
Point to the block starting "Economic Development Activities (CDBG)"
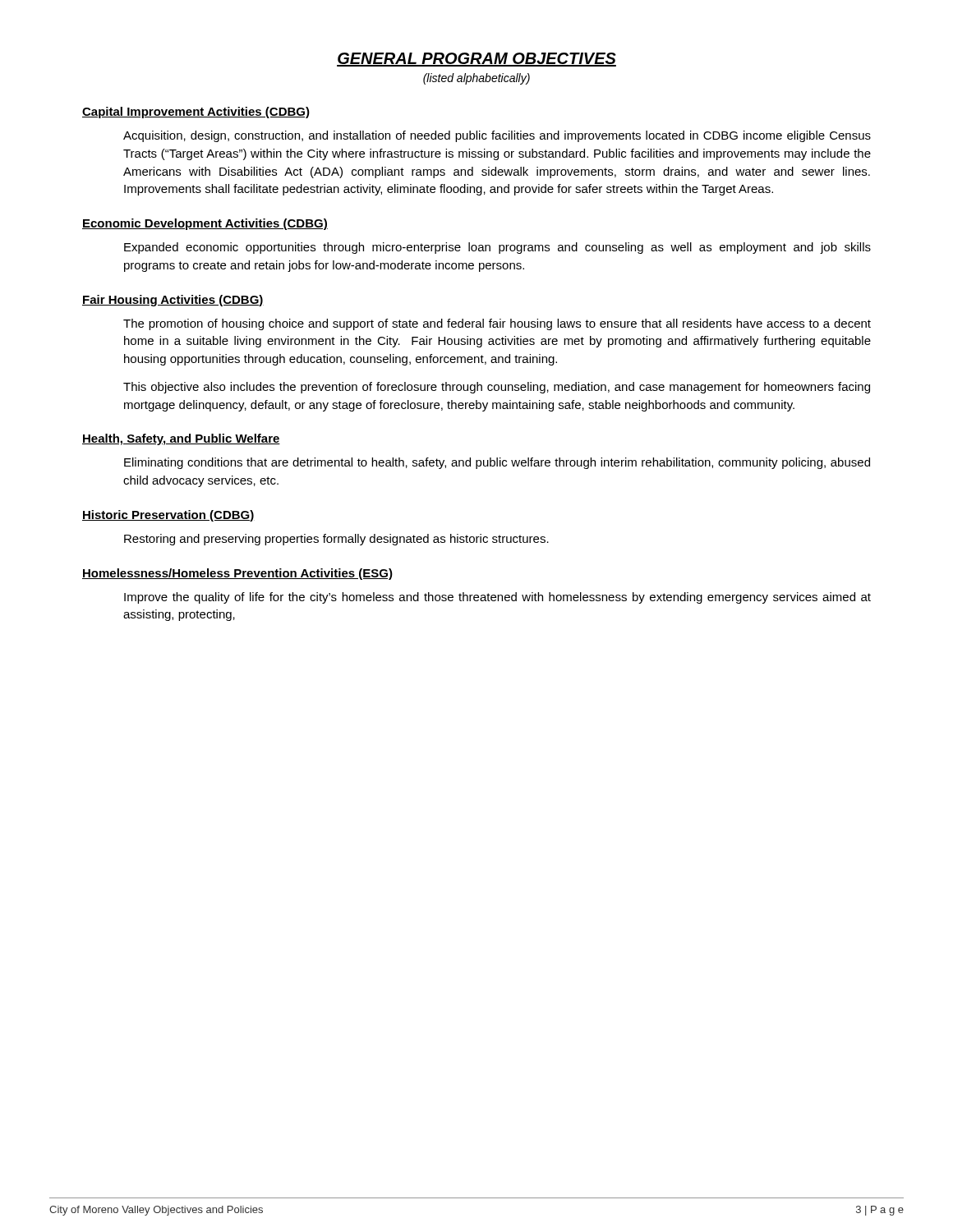point(205,223)
